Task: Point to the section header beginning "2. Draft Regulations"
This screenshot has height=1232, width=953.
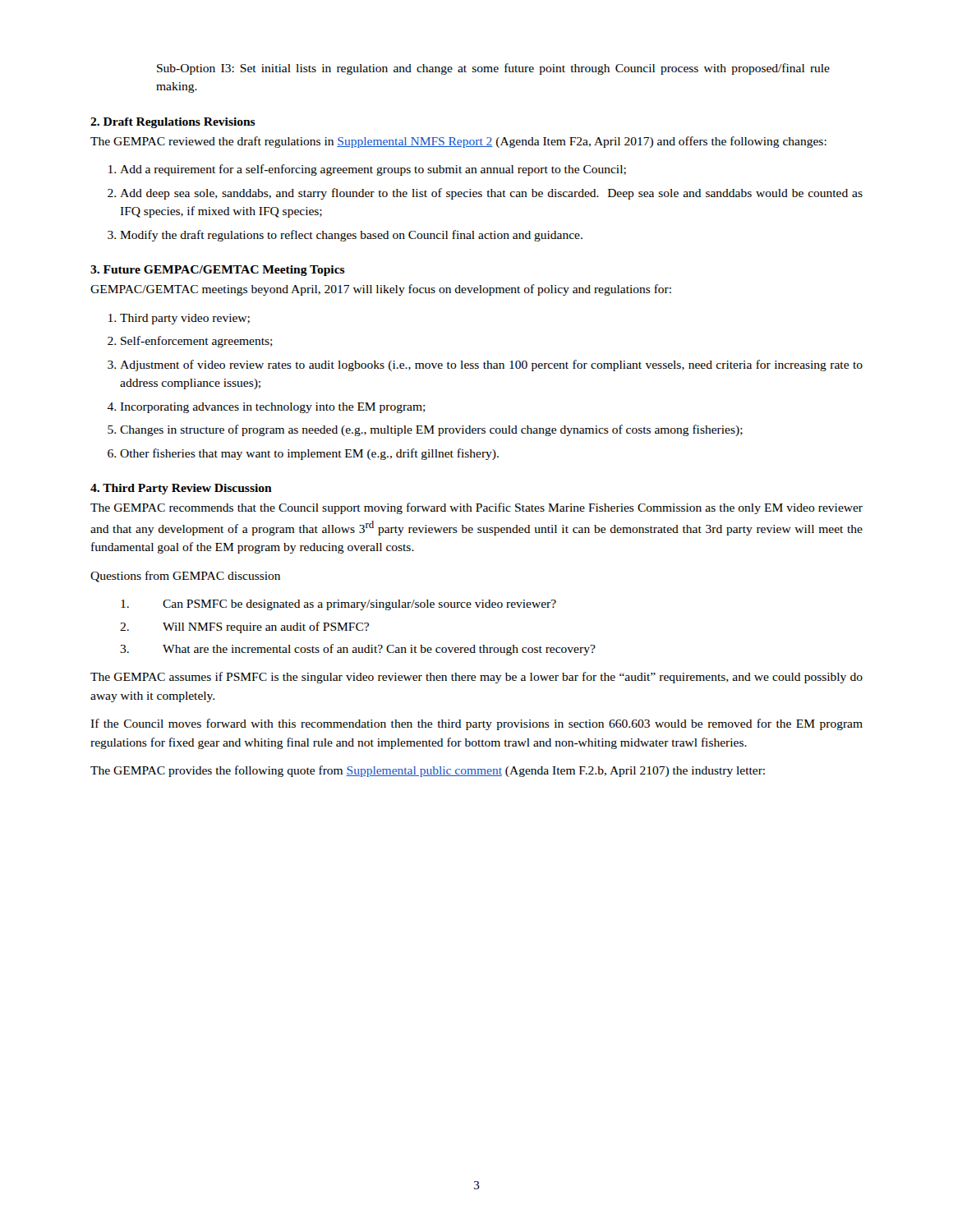Action: 173,121
